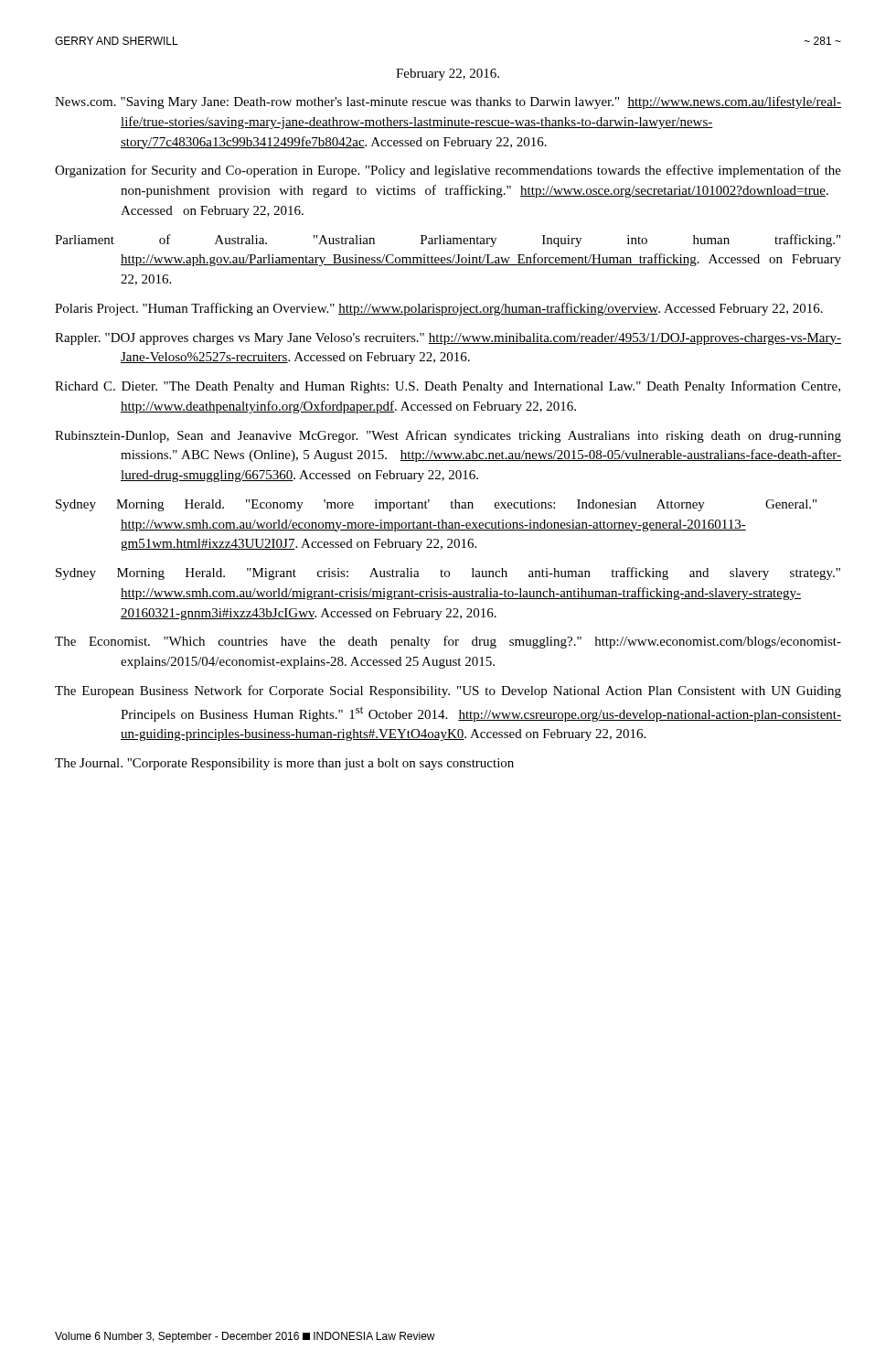Navigate to the block starting "The Economist. "Which countries have the death"
Viewport: 896px width, 1372px height.
pos(448,651)
